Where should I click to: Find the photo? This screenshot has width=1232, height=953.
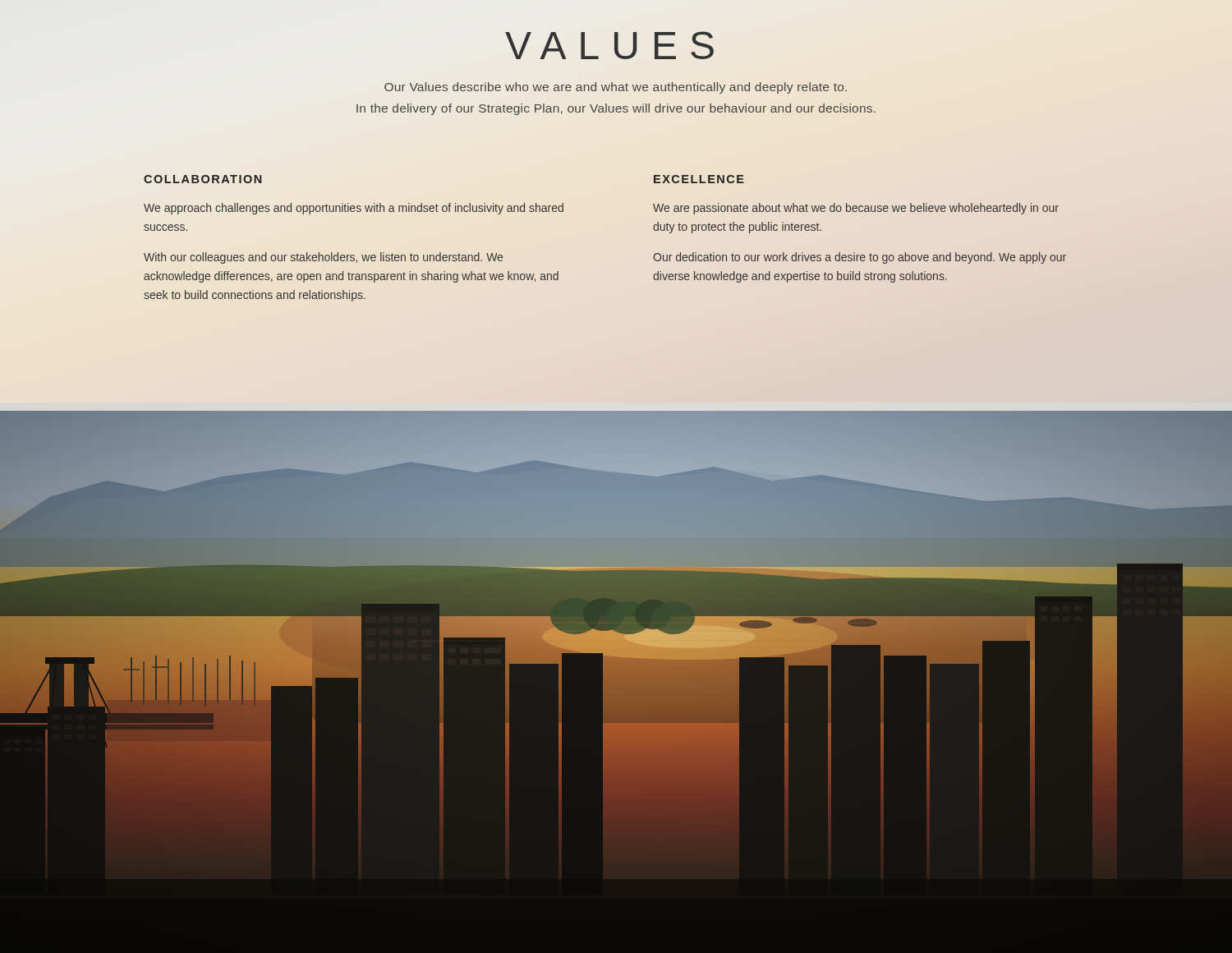click(616, 678)
